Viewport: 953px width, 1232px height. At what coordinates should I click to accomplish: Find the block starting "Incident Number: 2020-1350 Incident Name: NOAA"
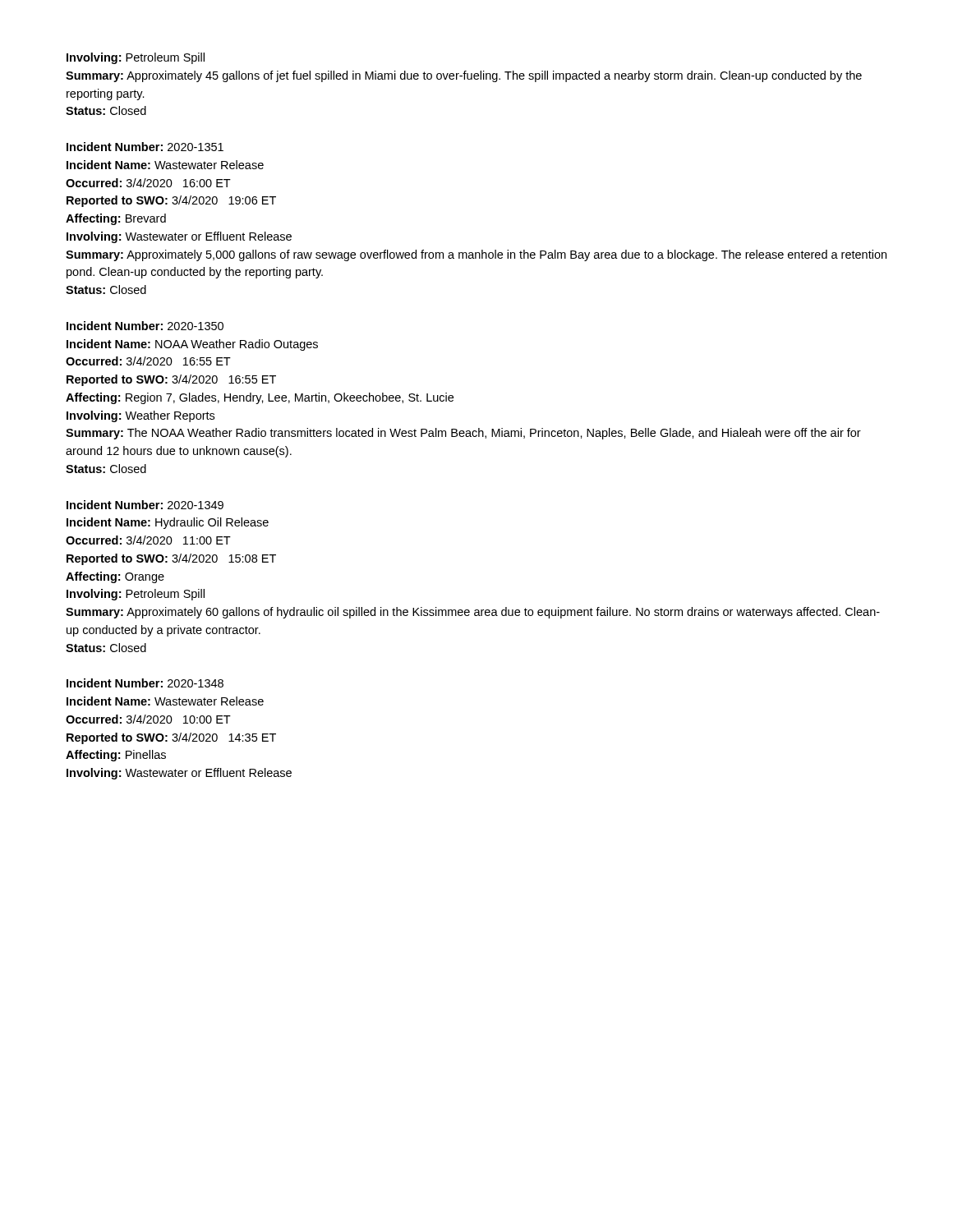(145, 326)
